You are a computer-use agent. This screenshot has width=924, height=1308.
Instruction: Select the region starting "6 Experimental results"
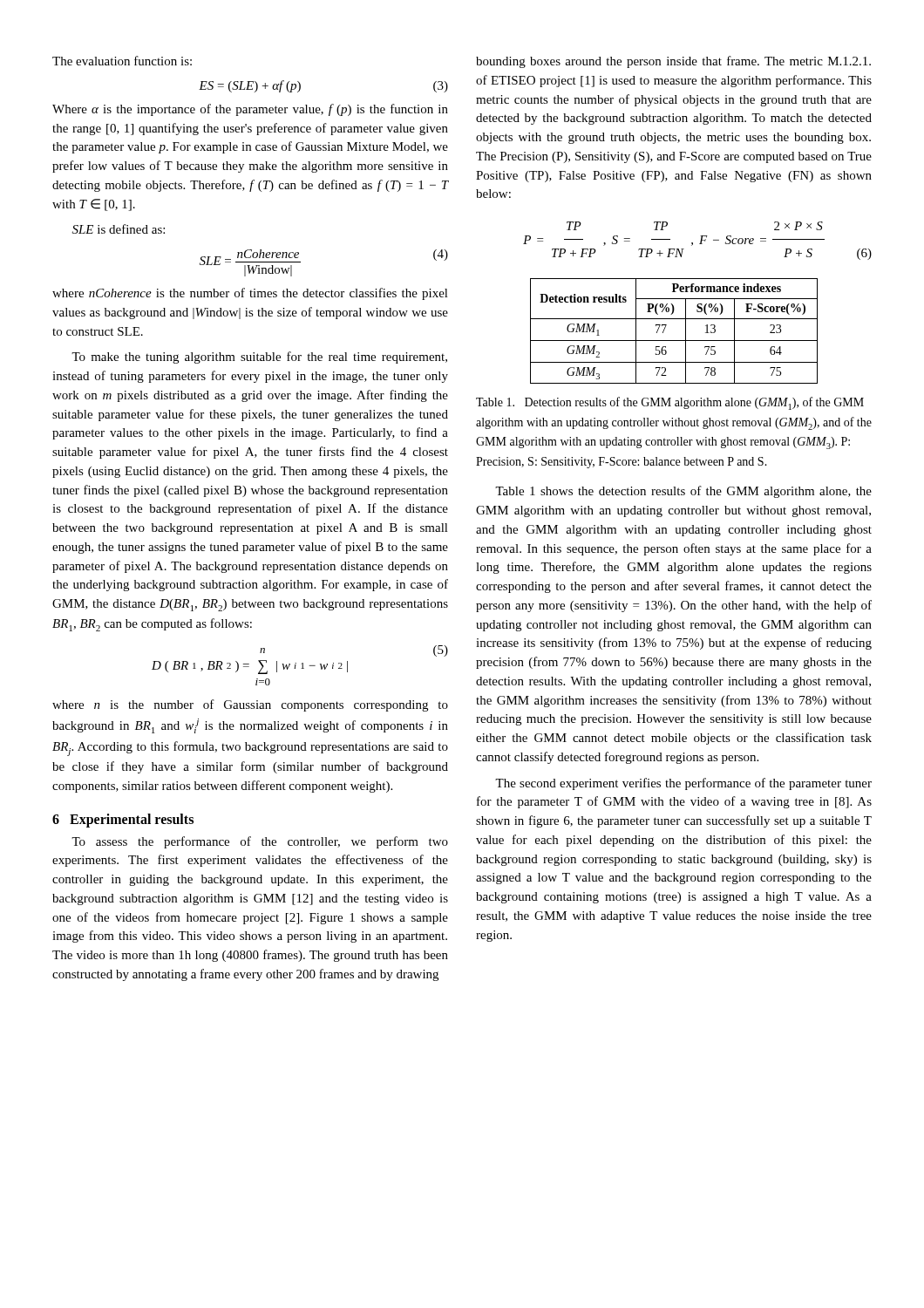pos(123,819)
